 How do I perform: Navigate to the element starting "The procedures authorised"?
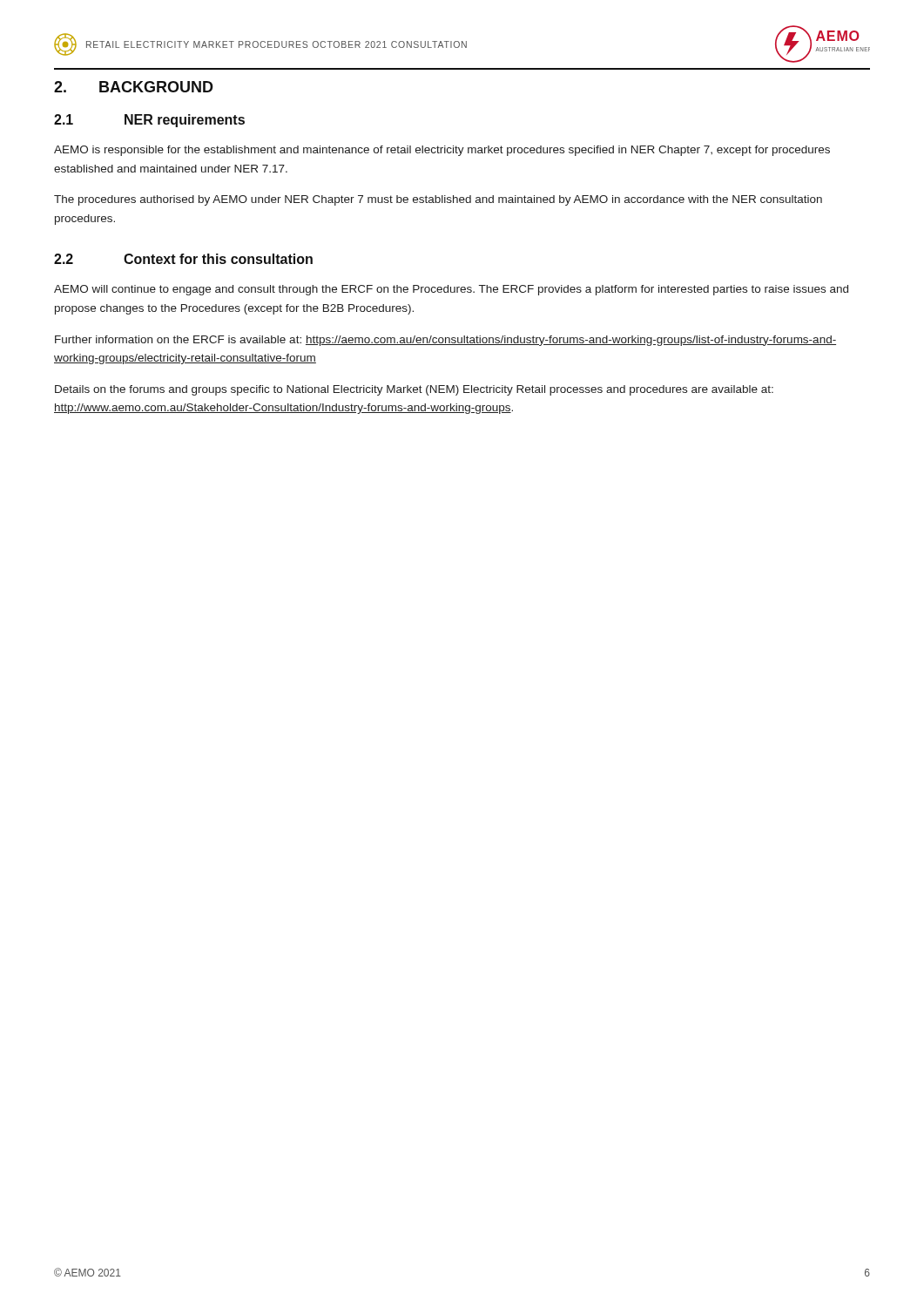coord(438,209)
